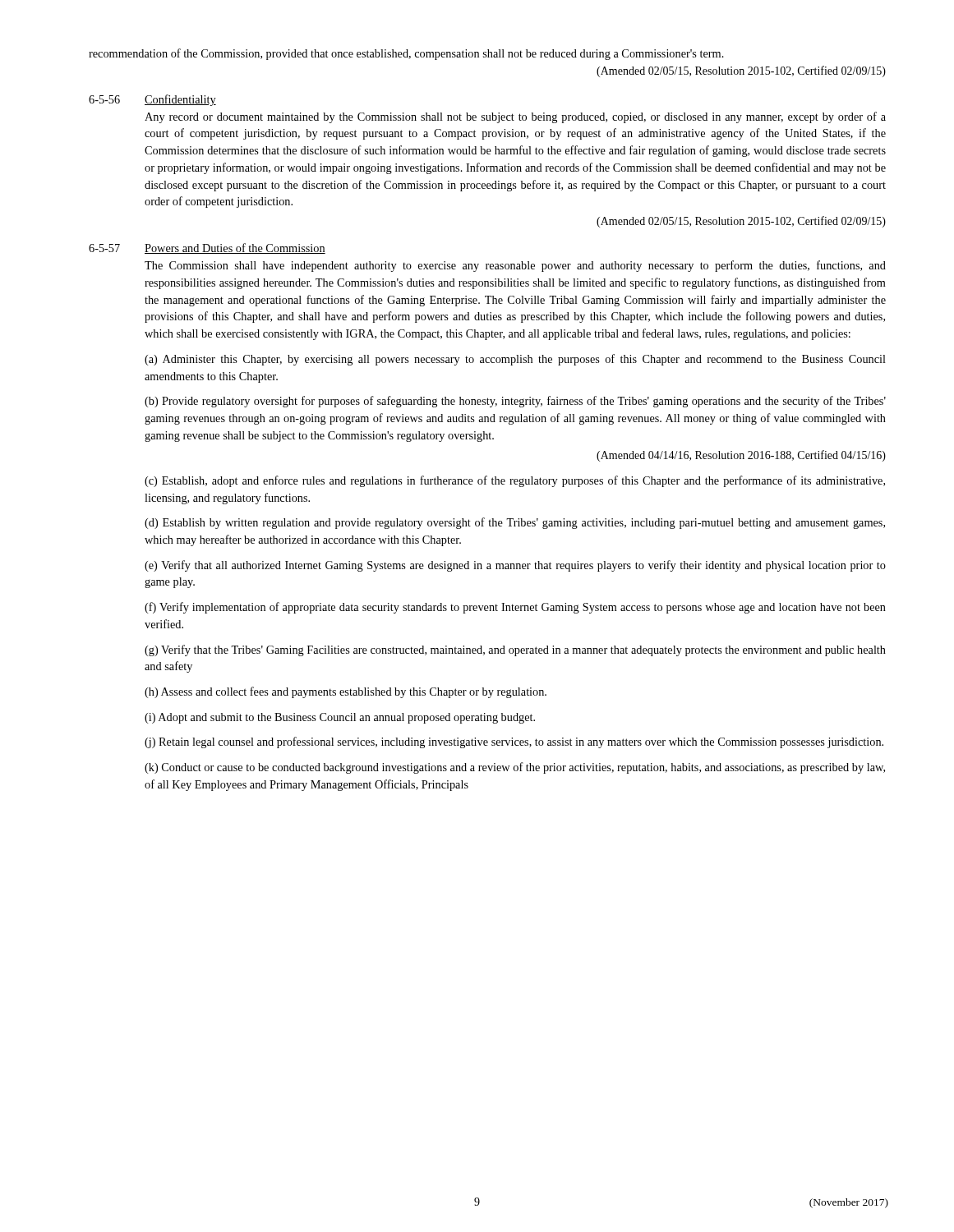Find the element starting "(a) Administer this Chapter,"
954x1232 pixels.
515,367
